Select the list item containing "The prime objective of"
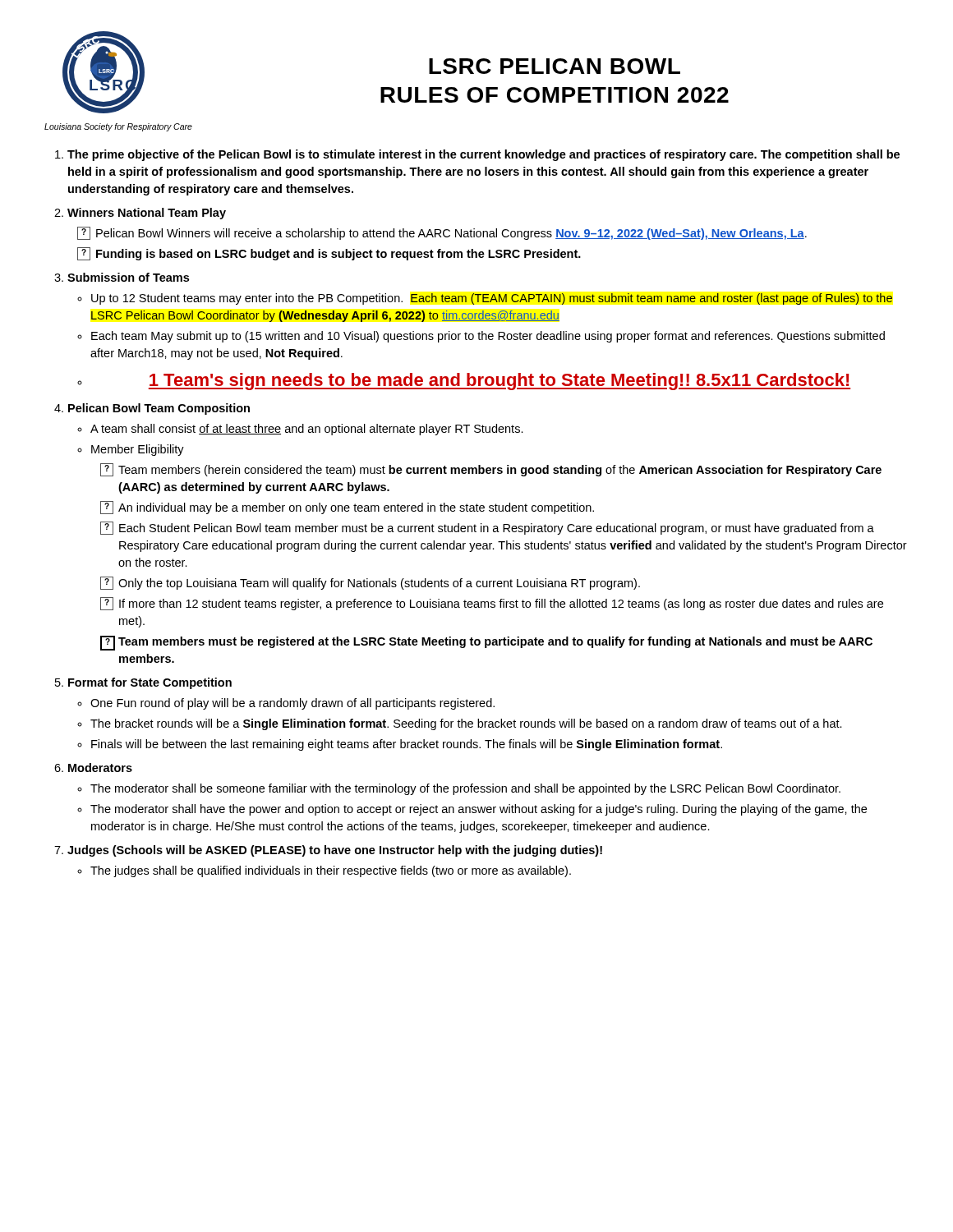The image size is (953, 1232). 484,172
